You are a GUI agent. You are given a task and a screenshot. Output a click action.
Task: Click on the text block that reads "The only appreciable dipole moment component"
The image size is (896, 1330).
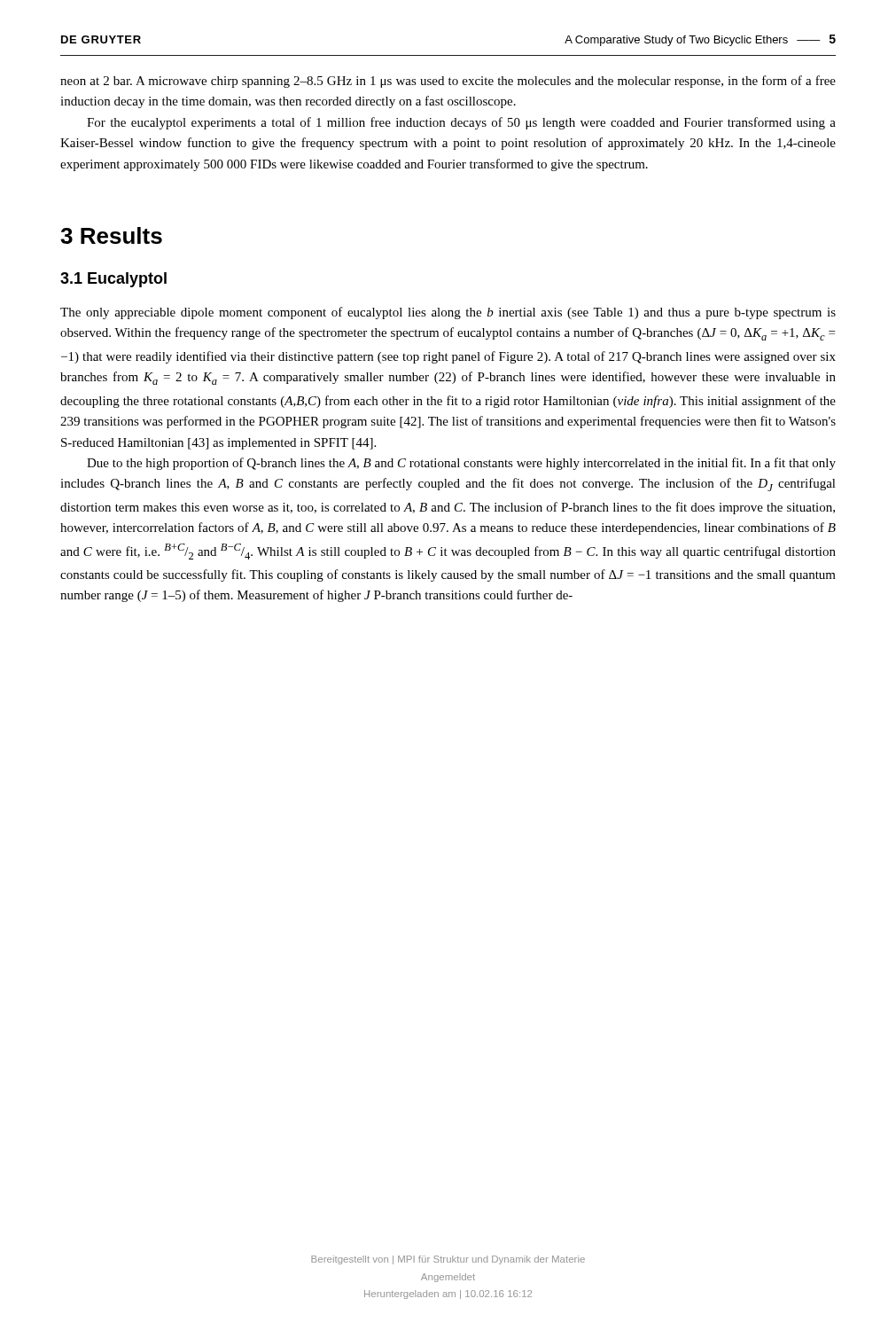tap(448, 378)
